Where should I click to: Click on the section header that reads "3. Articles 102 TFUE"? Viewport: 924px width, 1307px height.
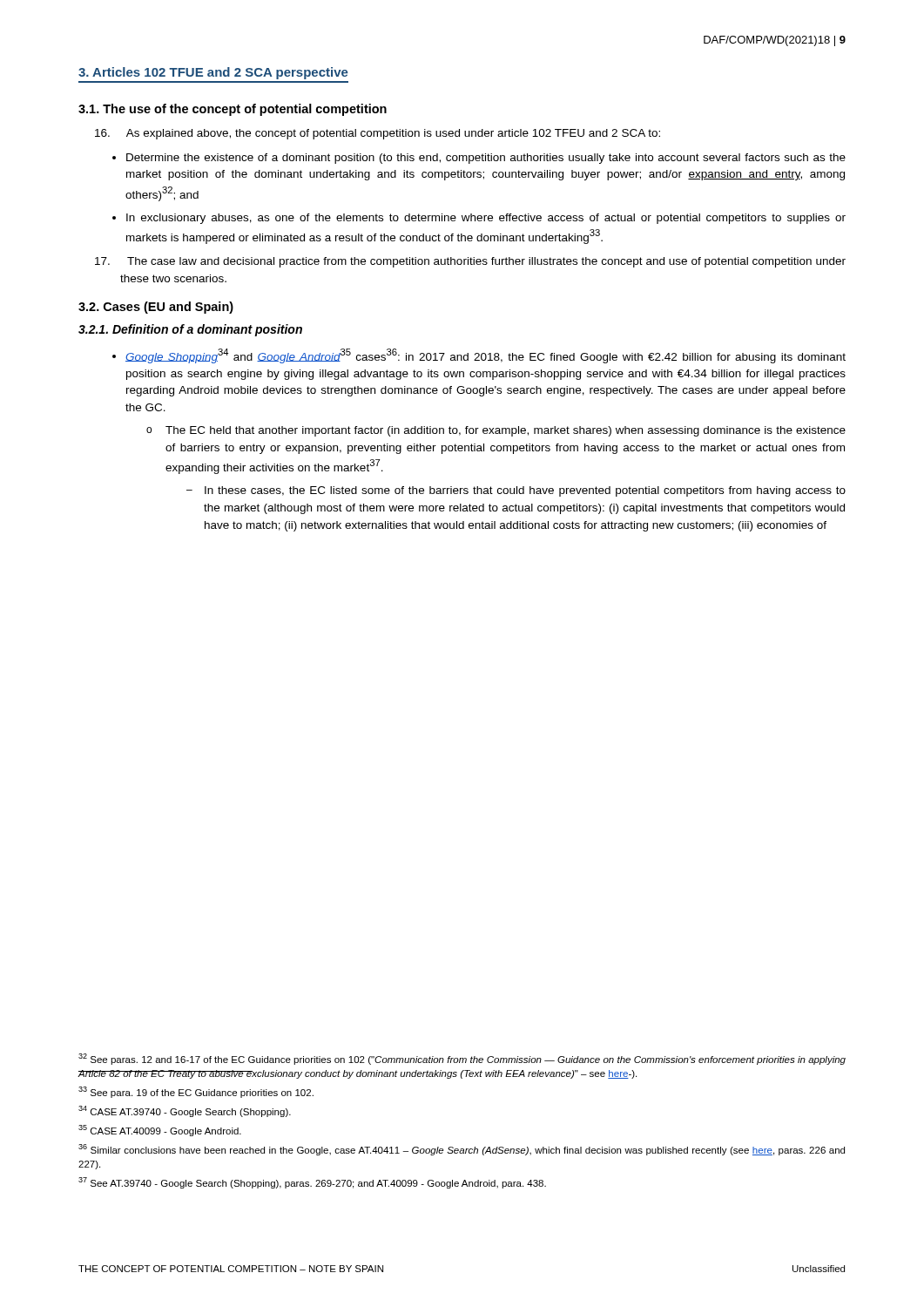pos(213,74)
